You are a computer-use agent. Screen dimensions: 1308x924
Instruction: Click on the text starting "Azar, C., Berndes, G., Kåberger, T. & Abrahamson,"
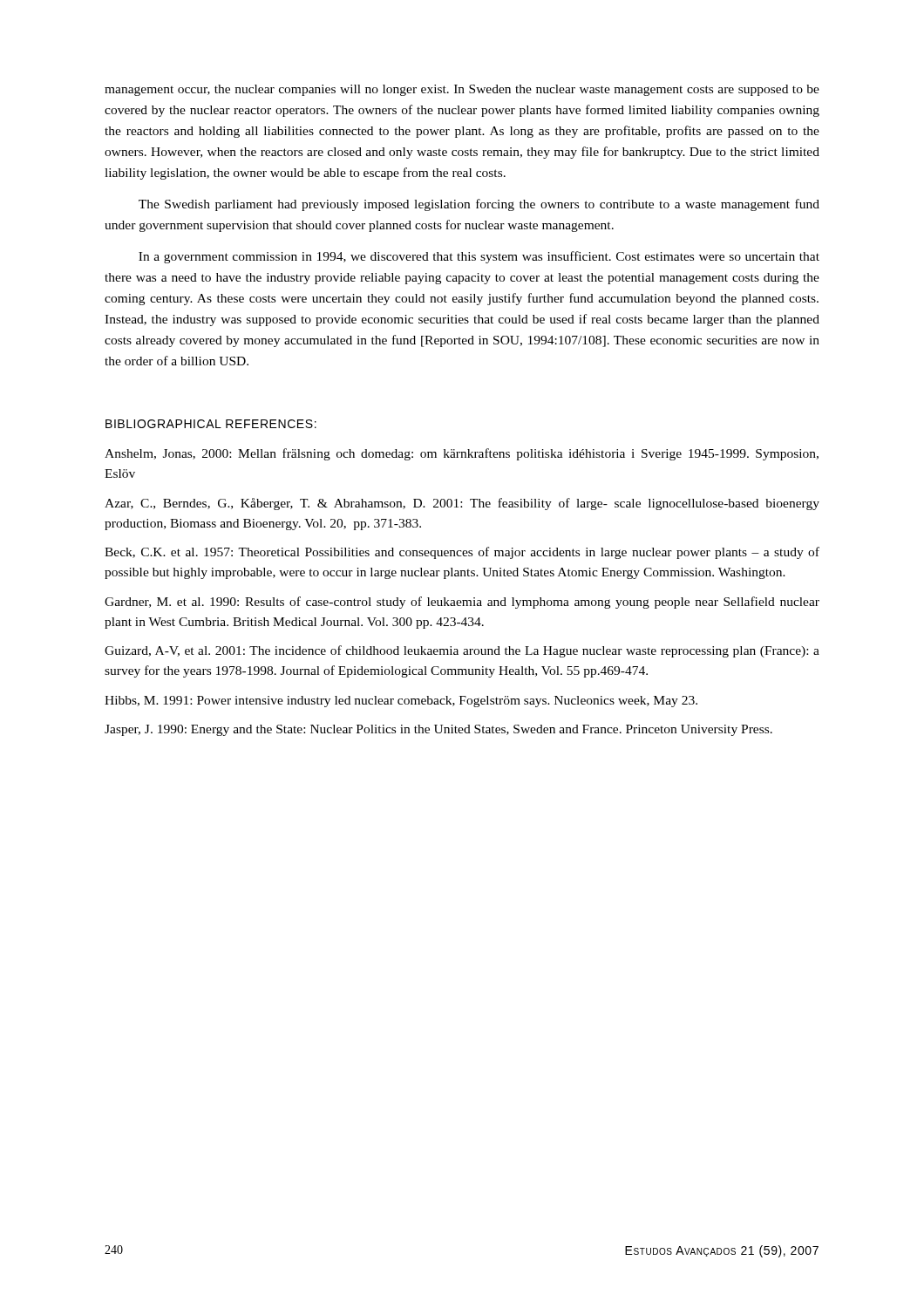point(462,513)
